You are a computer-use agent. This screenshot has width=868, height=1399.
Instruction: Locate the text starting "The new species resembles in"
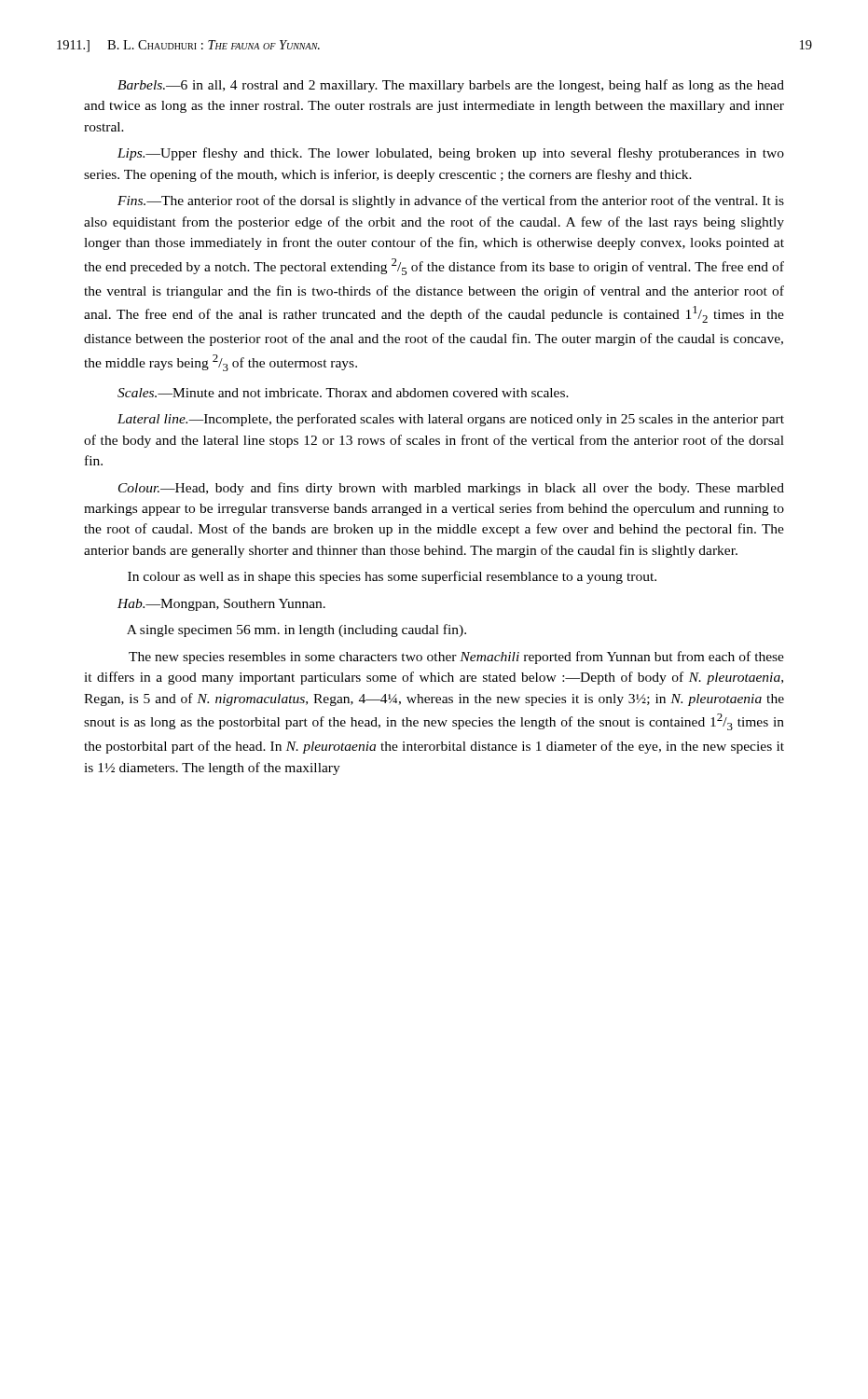(434, 712)
